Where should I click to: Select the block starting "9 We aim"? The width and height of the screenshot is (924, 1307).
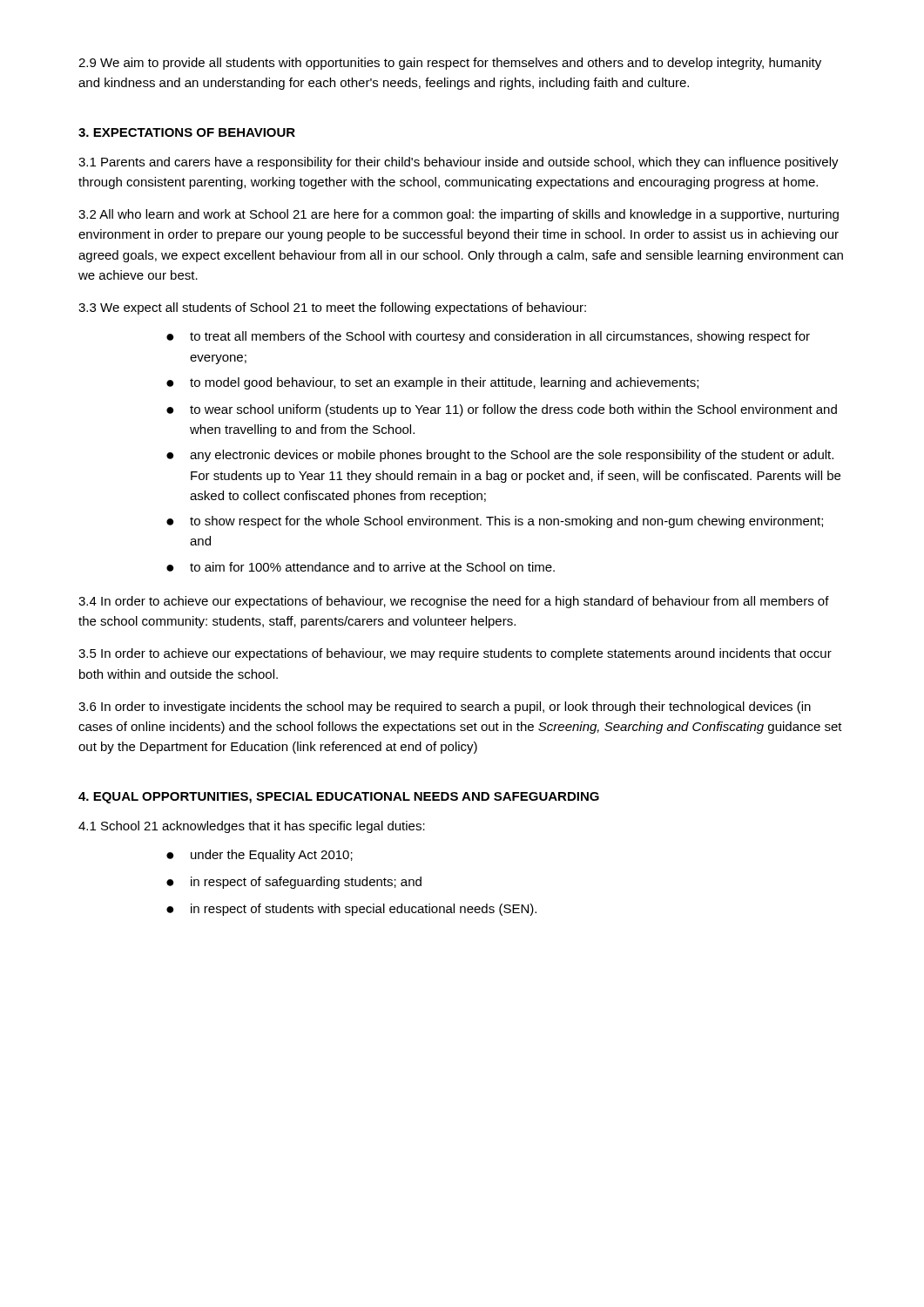450,72
